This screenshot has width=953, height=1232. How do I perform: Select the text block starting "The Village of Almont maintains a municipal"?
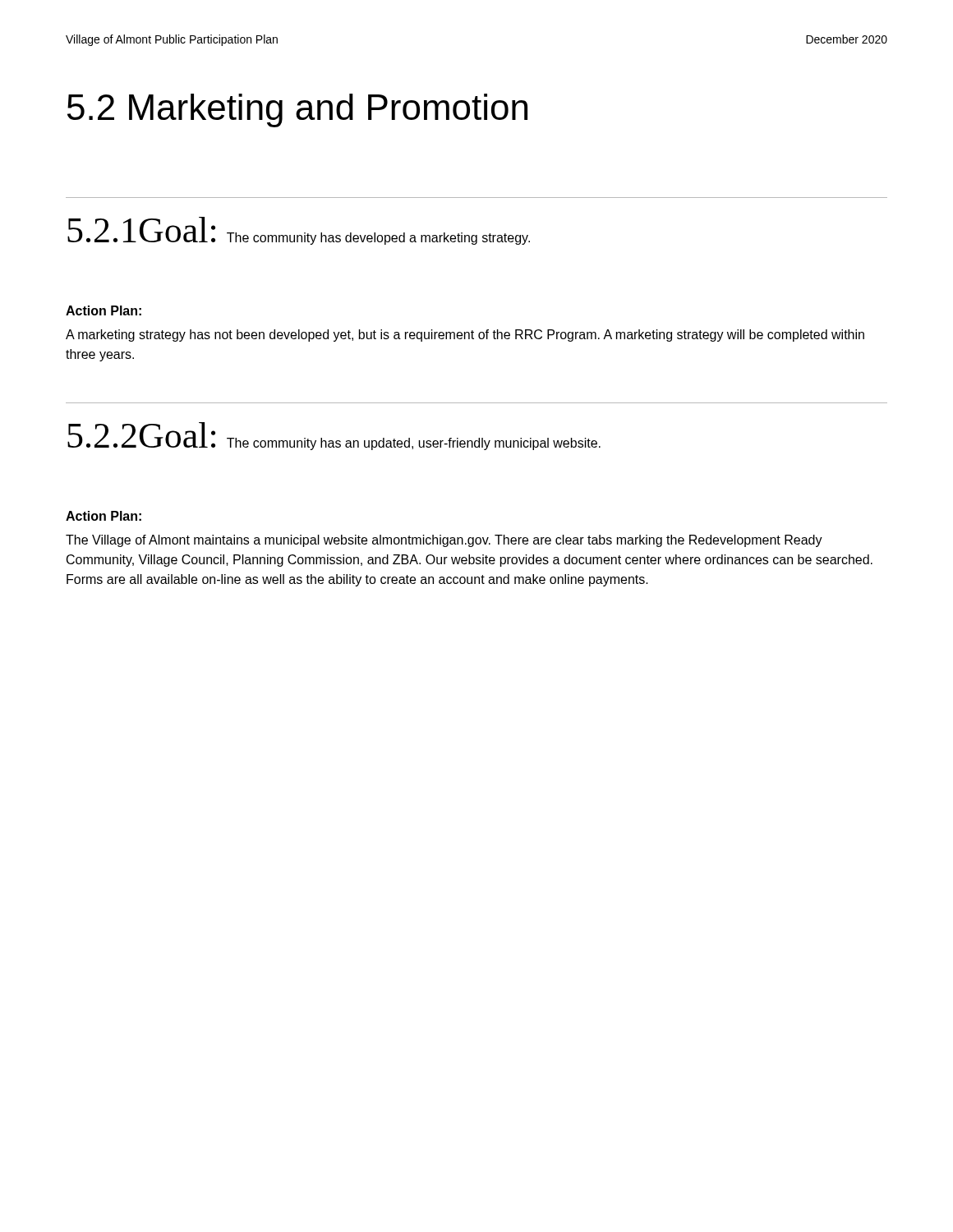point(470,560)
